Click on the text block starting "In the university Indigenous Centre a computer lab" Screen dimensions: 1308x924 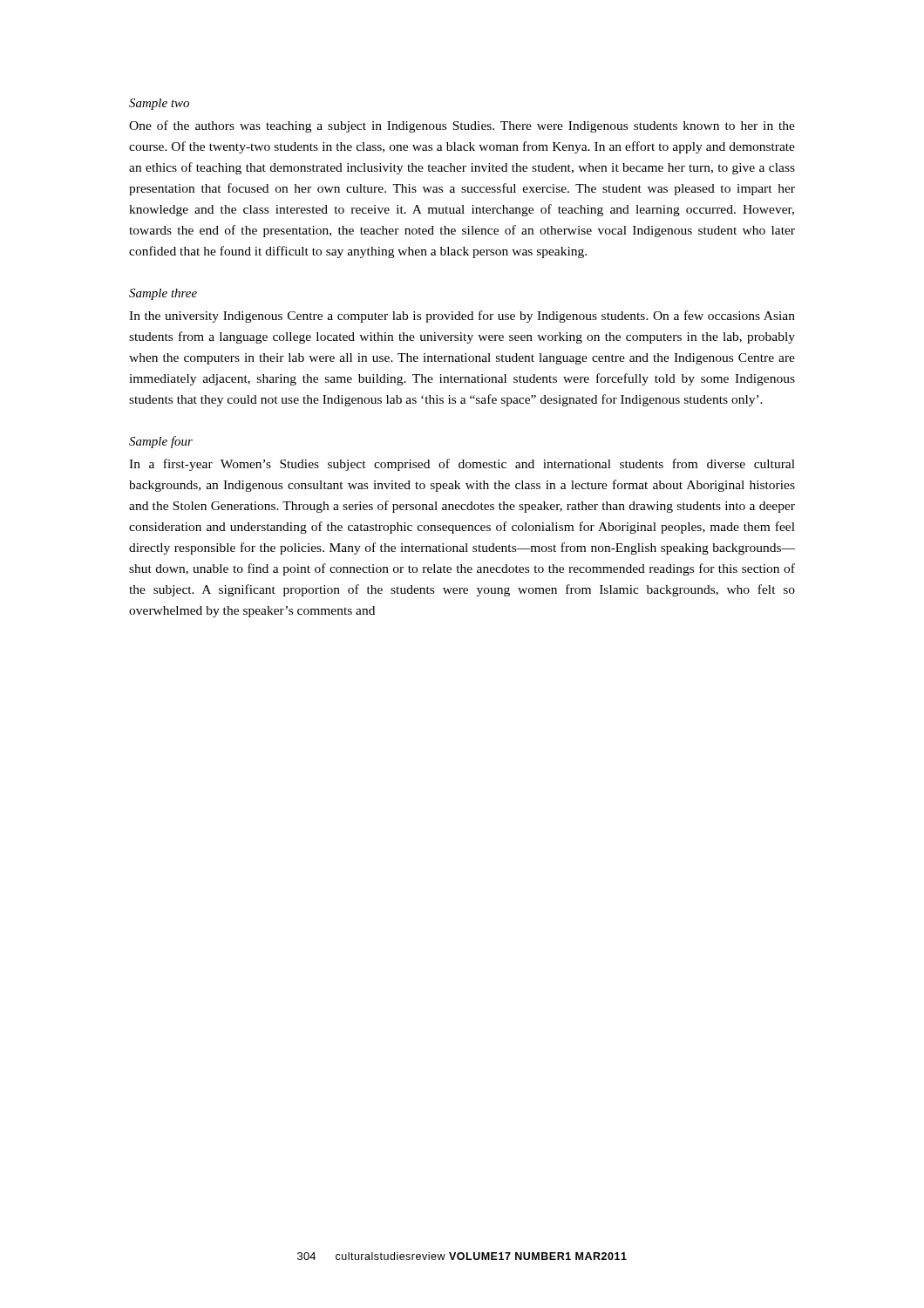pyautogui.click(x=462, y=358)
